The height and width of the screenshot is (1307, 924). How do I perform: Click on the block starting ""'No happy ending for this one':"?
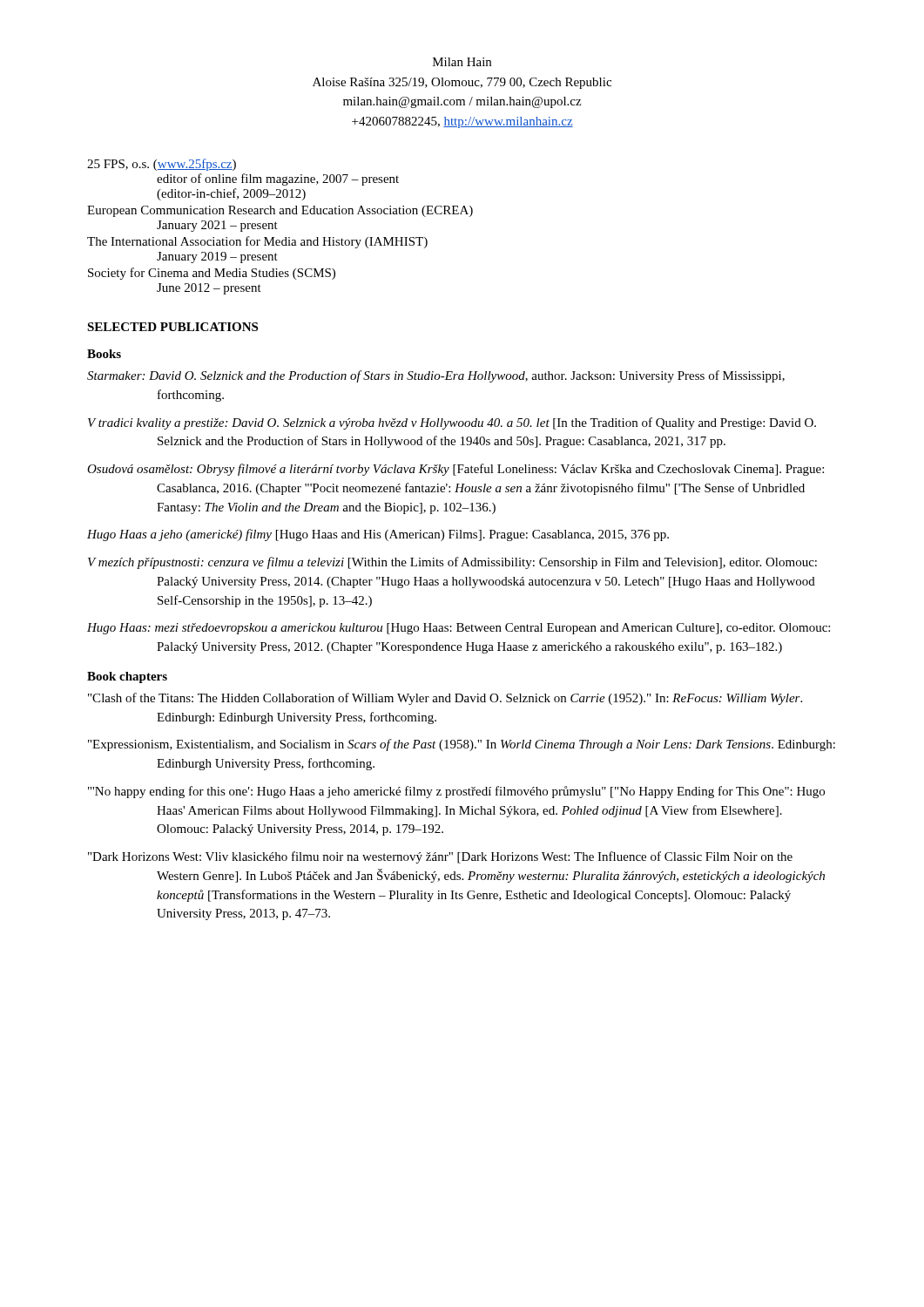pos(456,810)
